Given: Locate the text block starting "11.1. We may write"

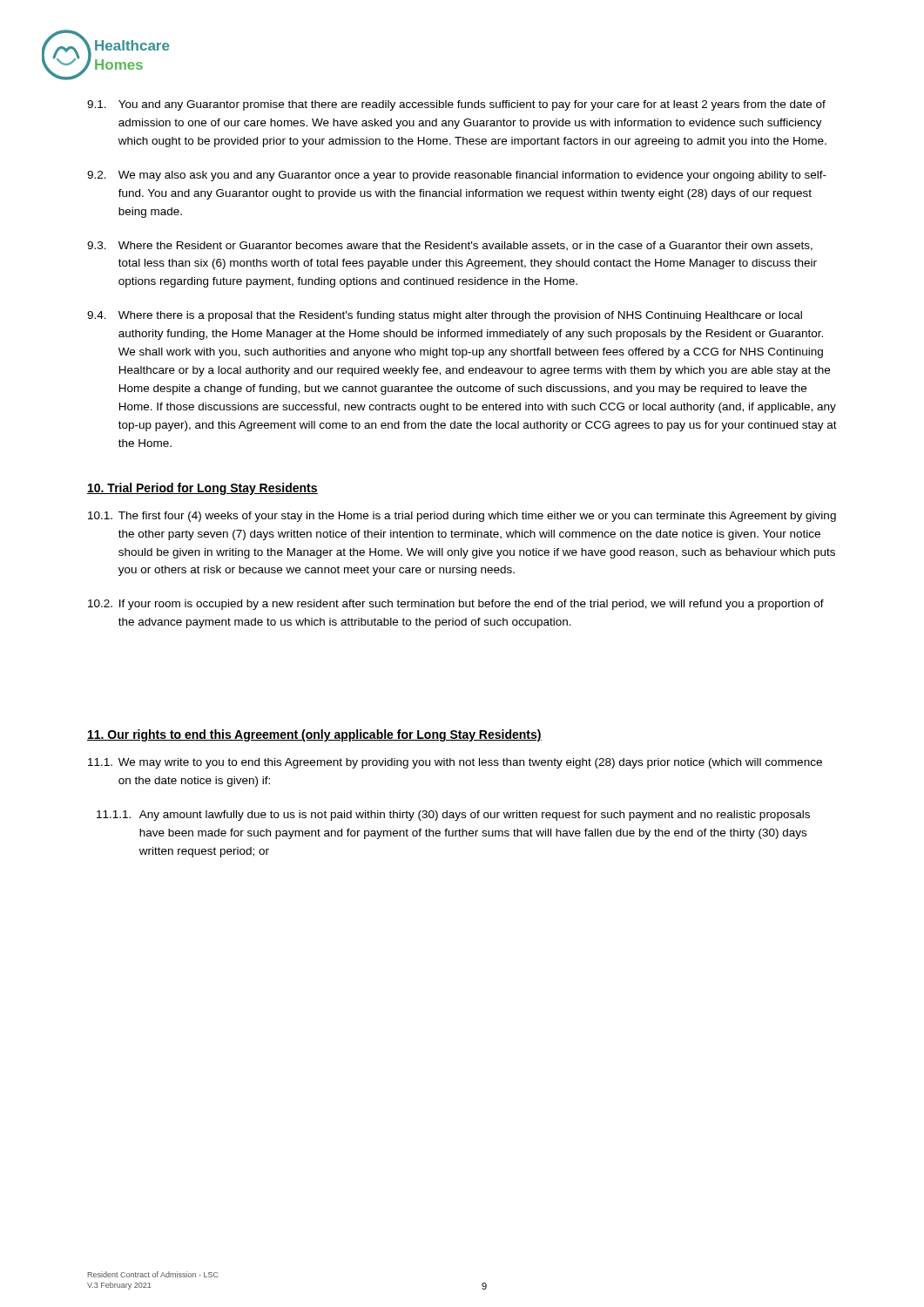Looking at the screenshot, I should coord(462,772).
